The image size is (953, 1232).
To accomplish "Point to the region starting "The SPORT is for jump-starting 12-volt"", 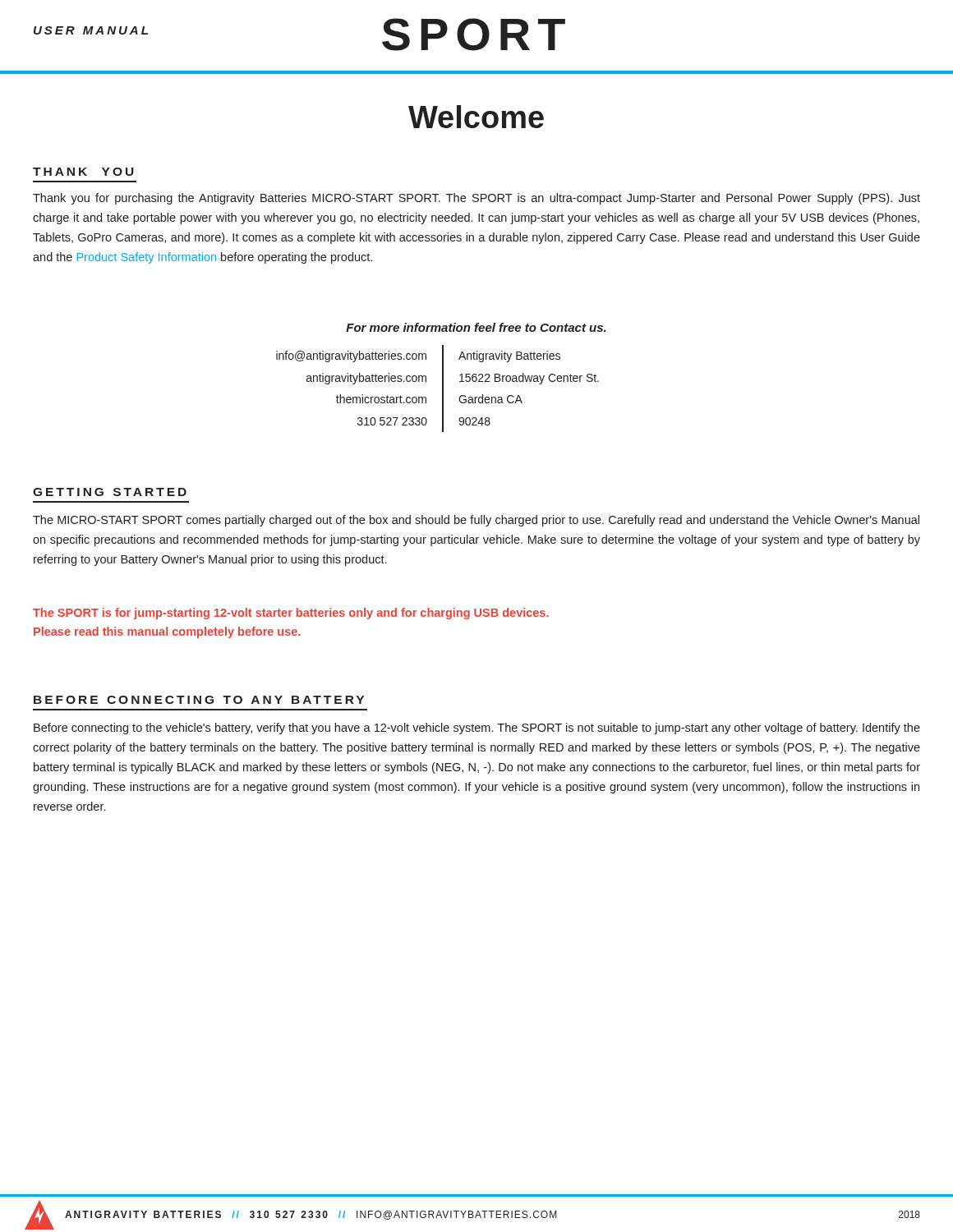I will [291, 613].
